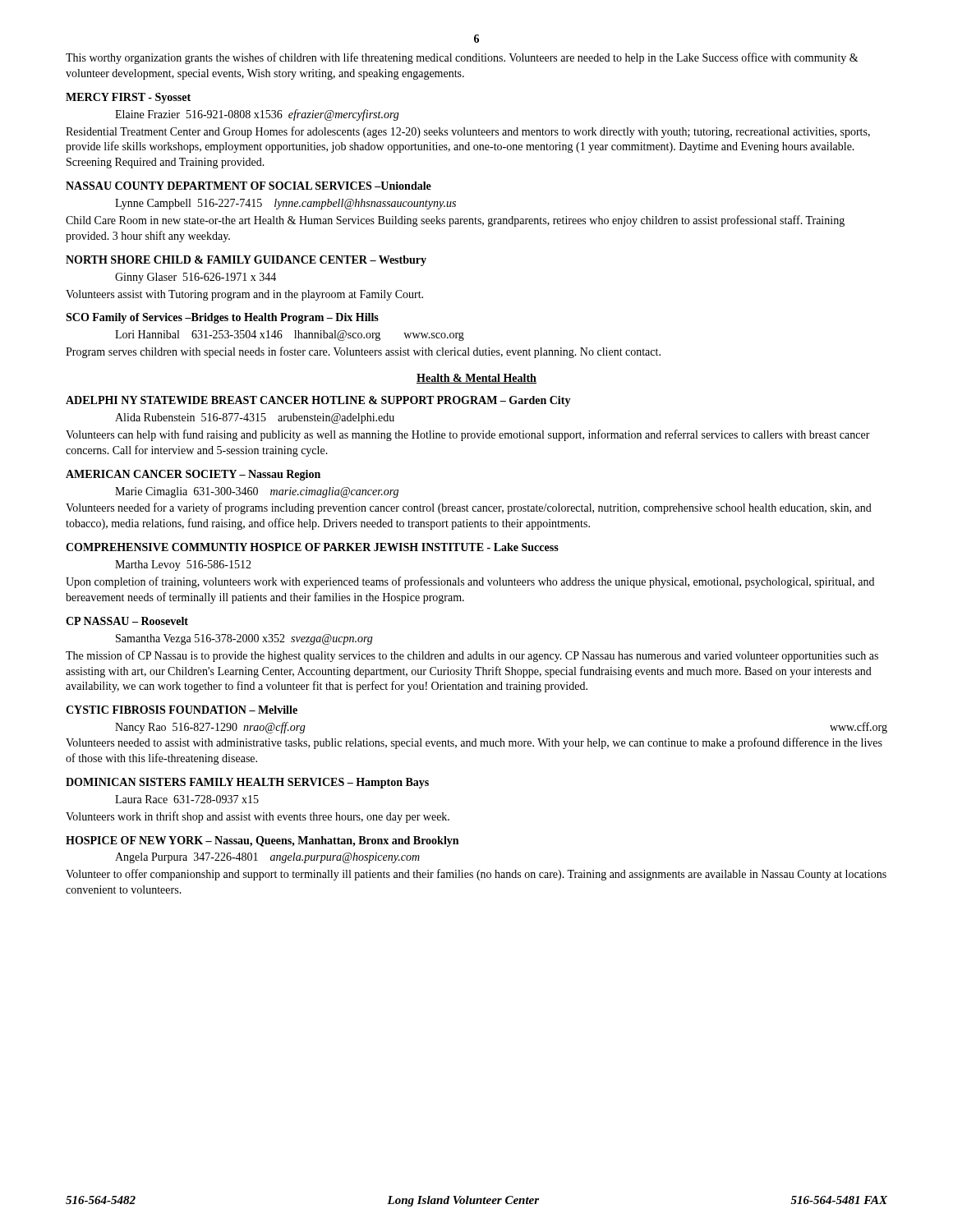Where does it say "Health & Mental Health"?
Viewport: 953px width, 1232px height.
(x=476, y=378)
